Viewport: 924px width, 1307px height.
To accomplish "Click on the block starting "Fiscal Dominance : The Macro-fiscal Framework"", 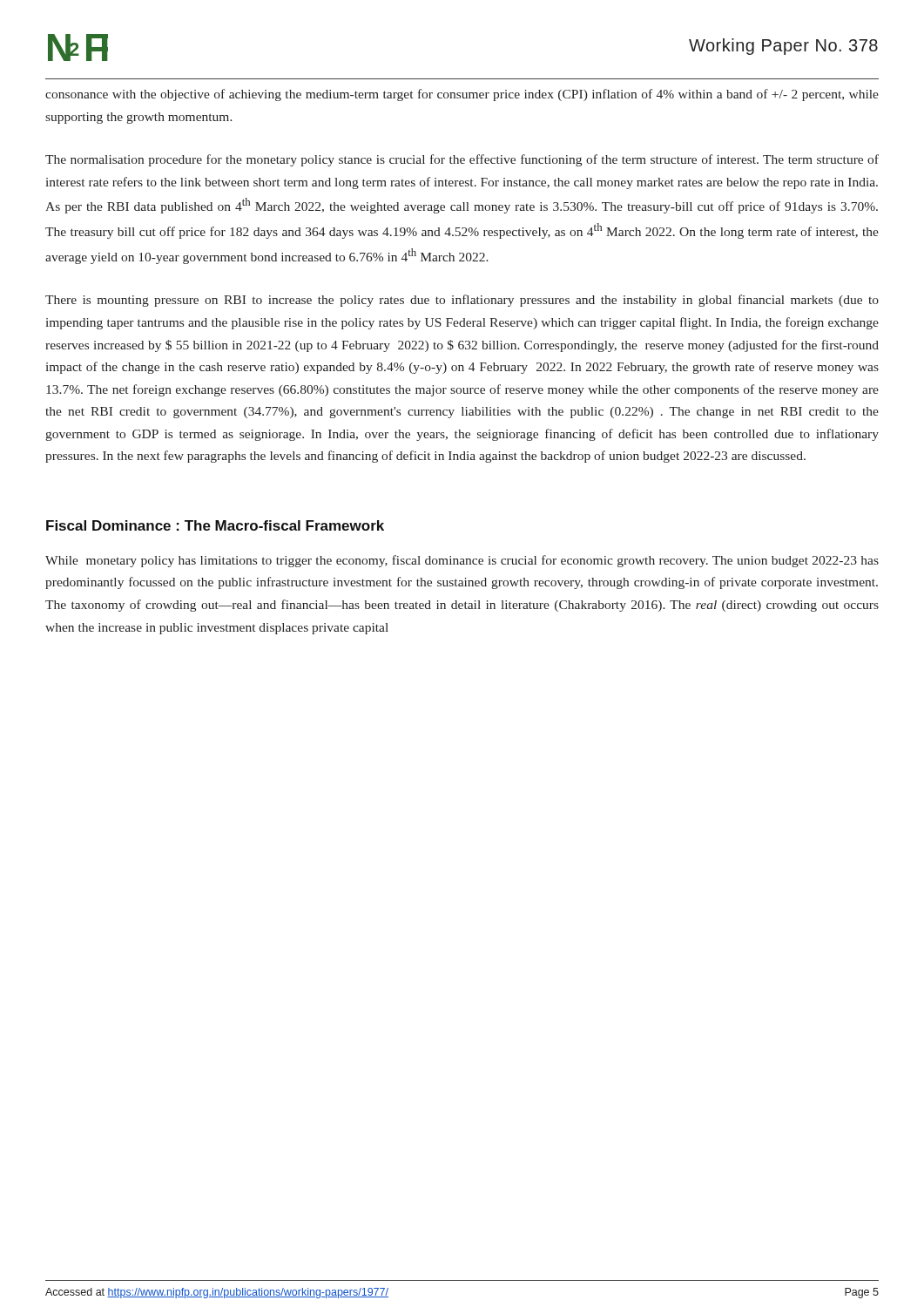I will 215,525.
